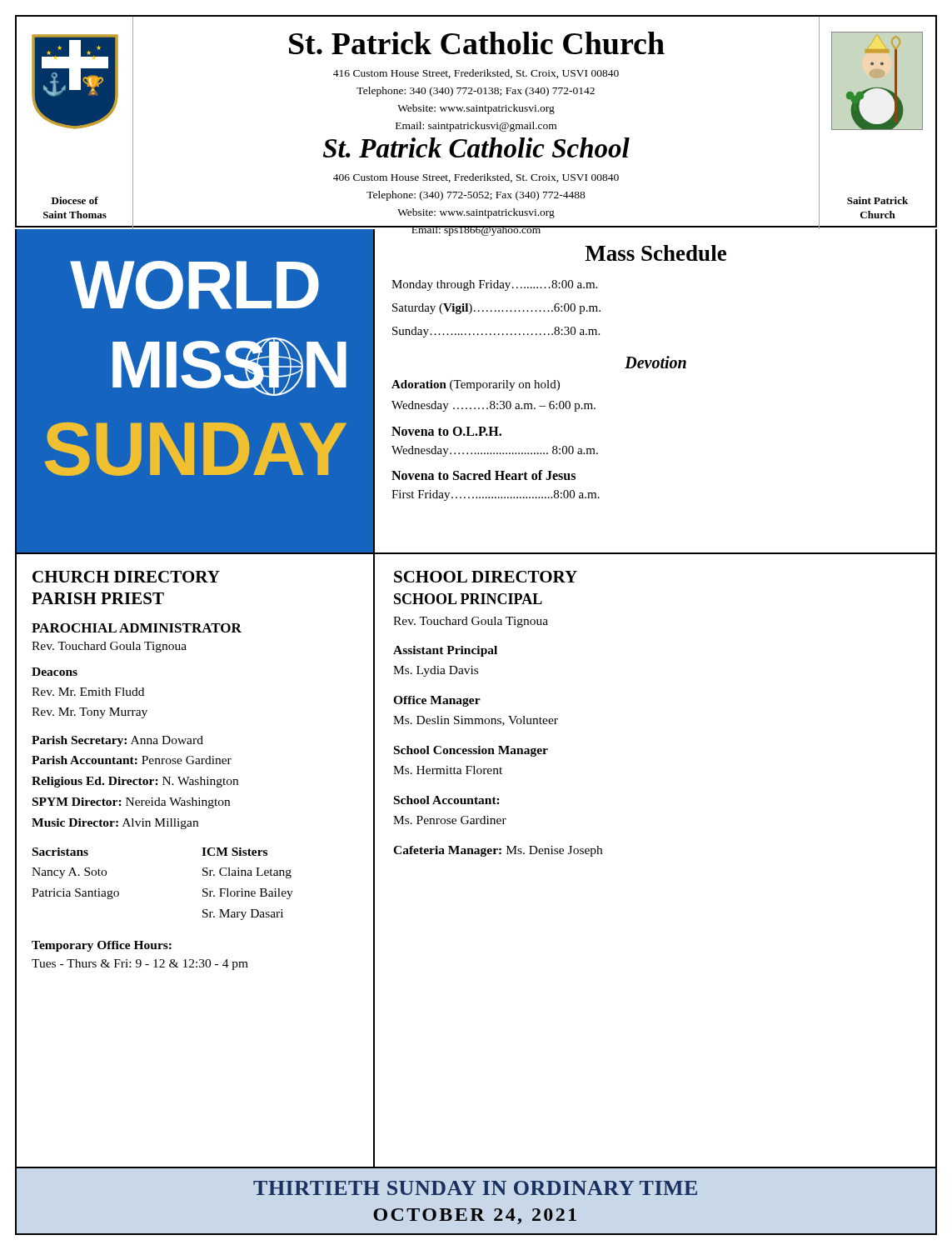
Task: Locate the text block with the text "Assistant Principal Ms."
Action: pos(445,659)
